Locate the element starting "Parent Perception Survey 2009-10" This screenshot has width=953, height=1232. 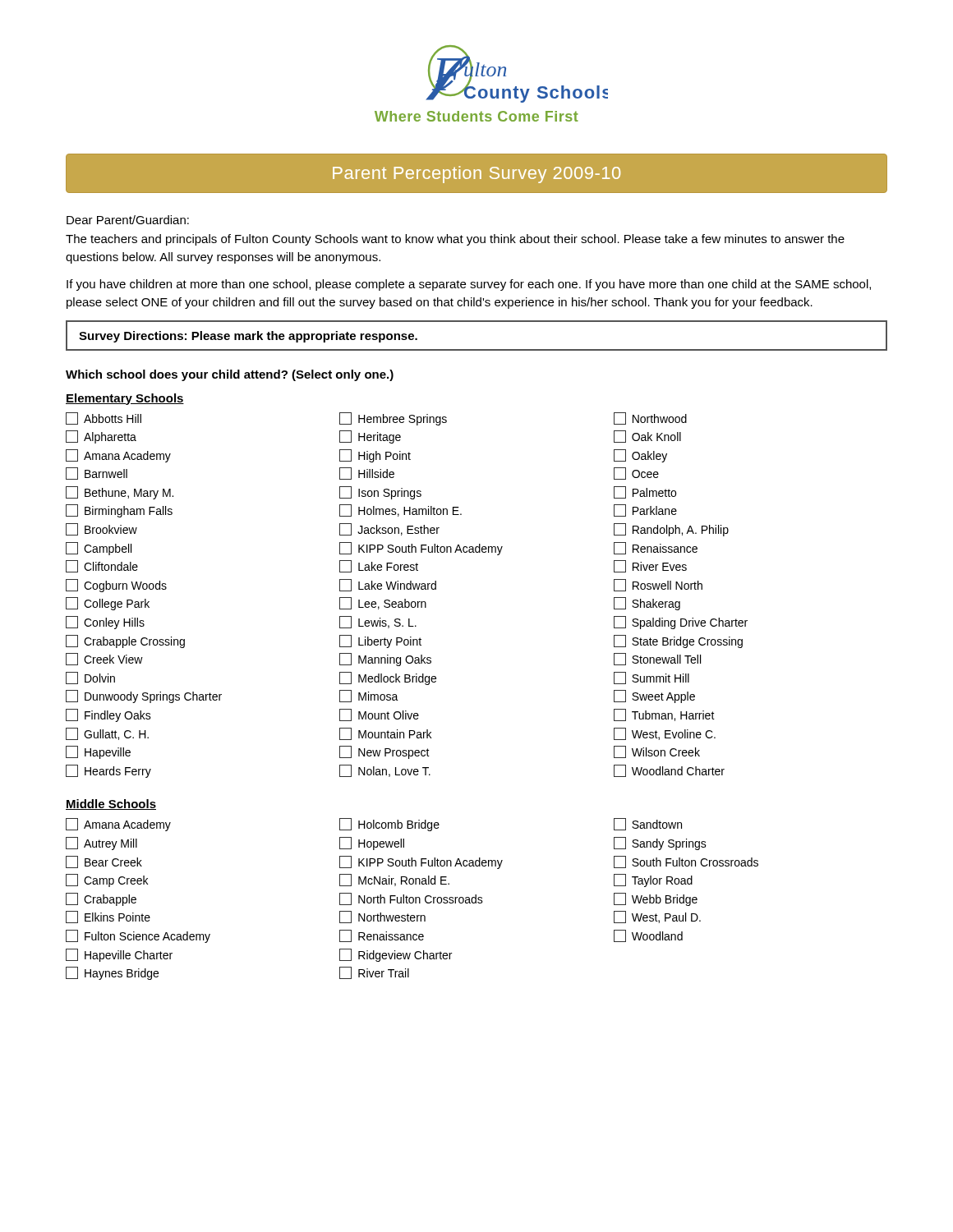coord(476,173)
